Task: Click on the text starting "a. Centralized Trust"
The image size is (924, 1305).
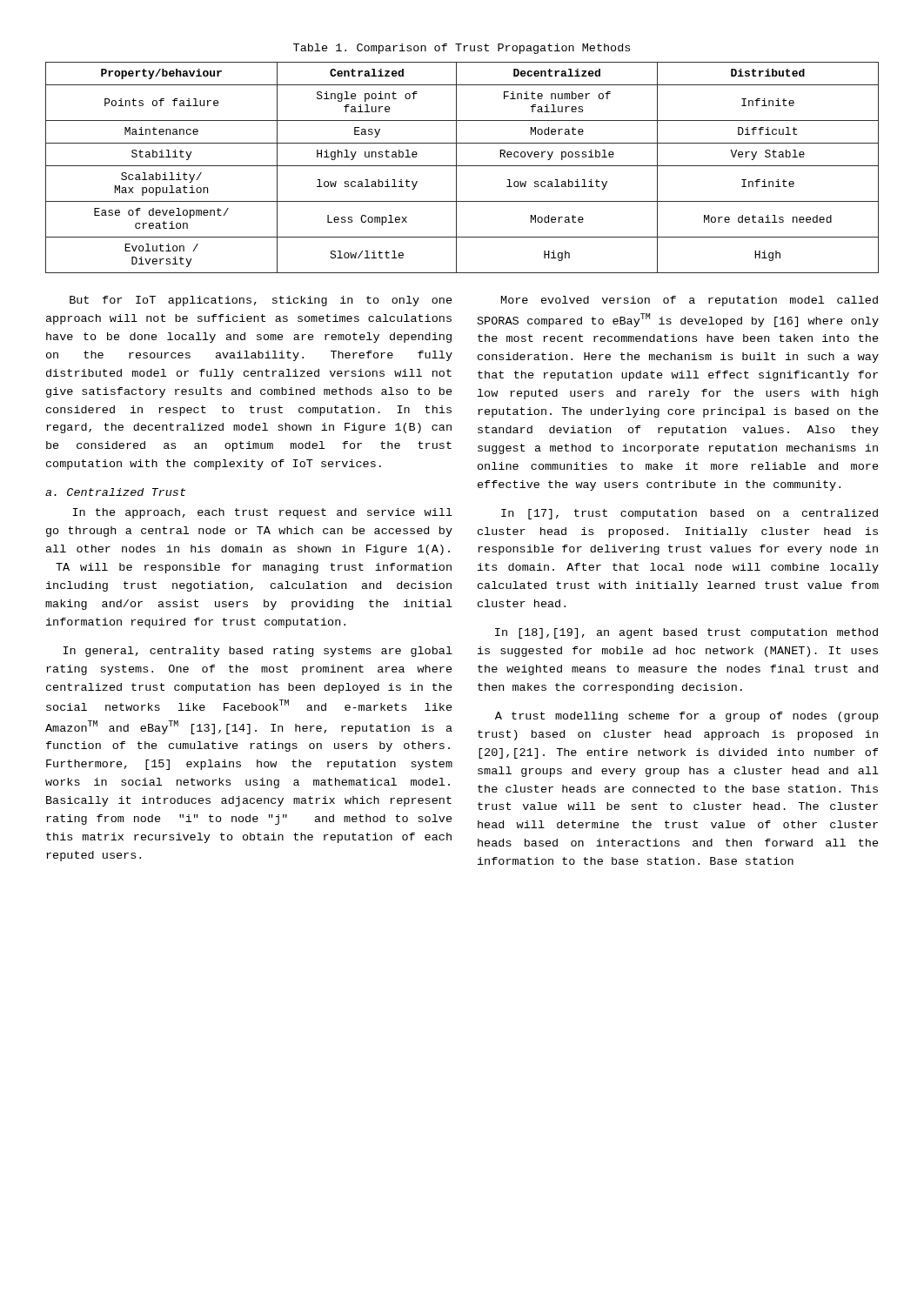Action: coord(116,493)
